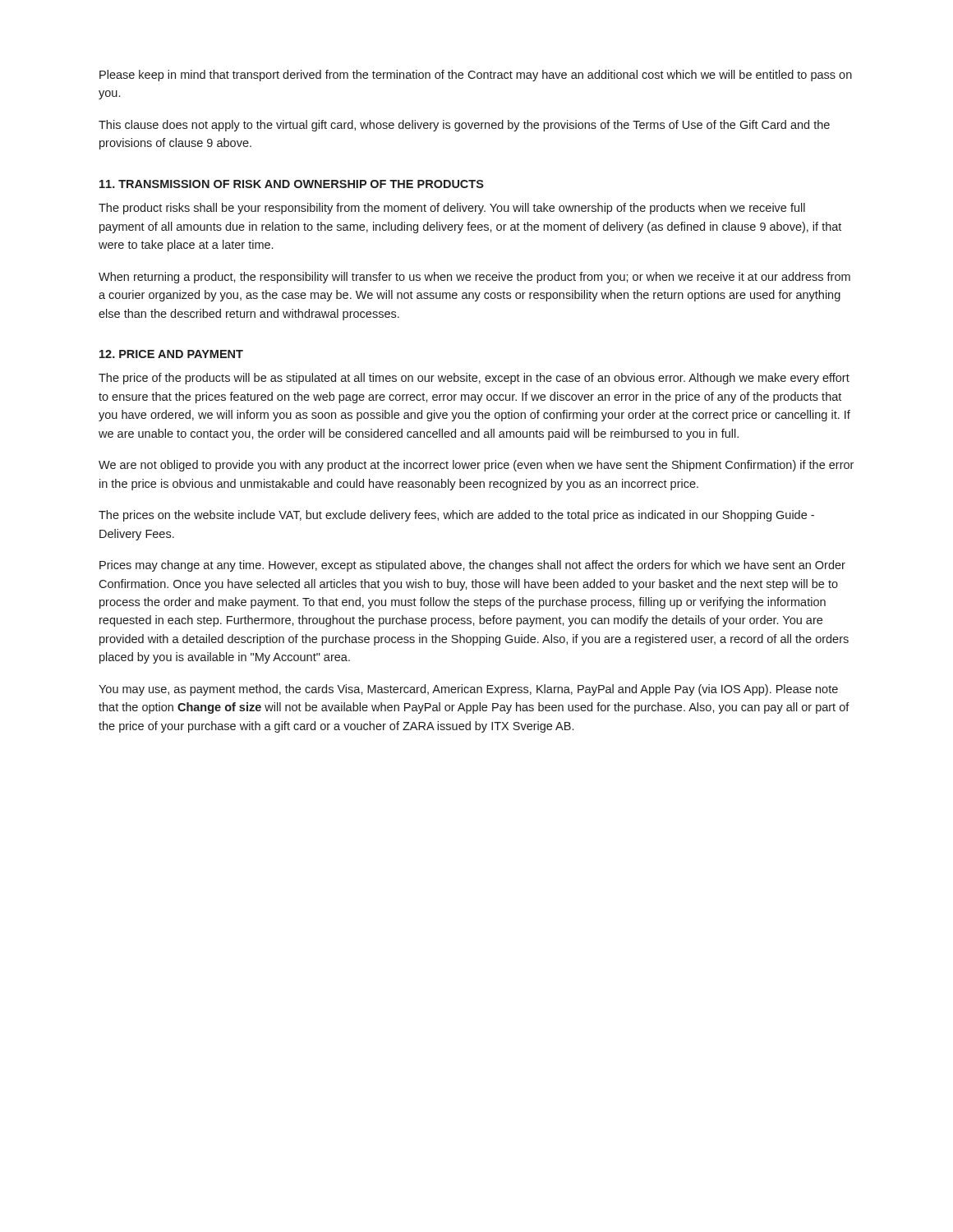Select the text block that says "Please keep in mind that transport derived from"

tap(475, 84)
